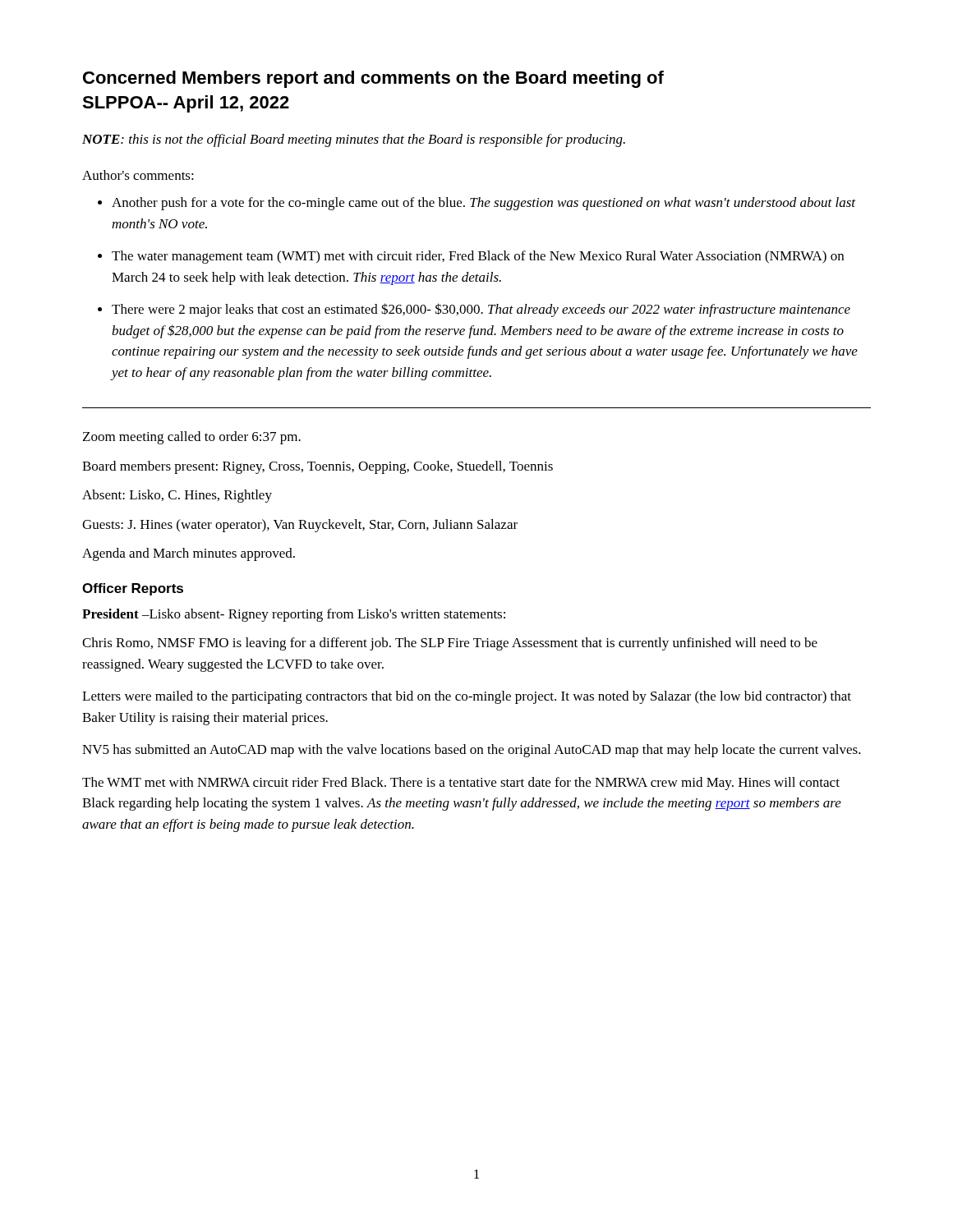
Task: Point to the passage starting "NV5 has submitted an AutoCAD map with the"
Action: point(472,750)
